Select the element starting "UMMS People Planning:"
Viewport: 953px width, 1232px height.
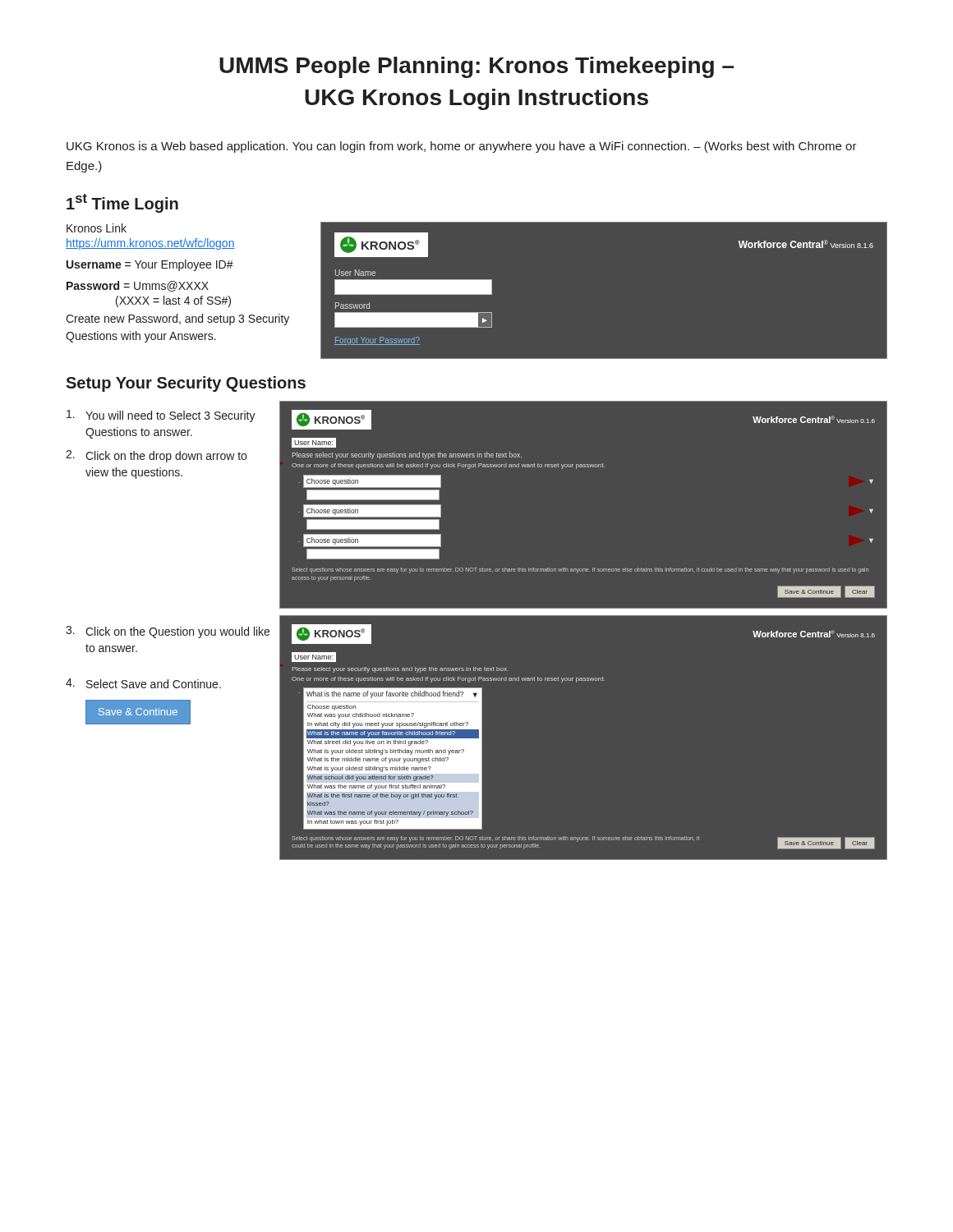coord(476,81)
